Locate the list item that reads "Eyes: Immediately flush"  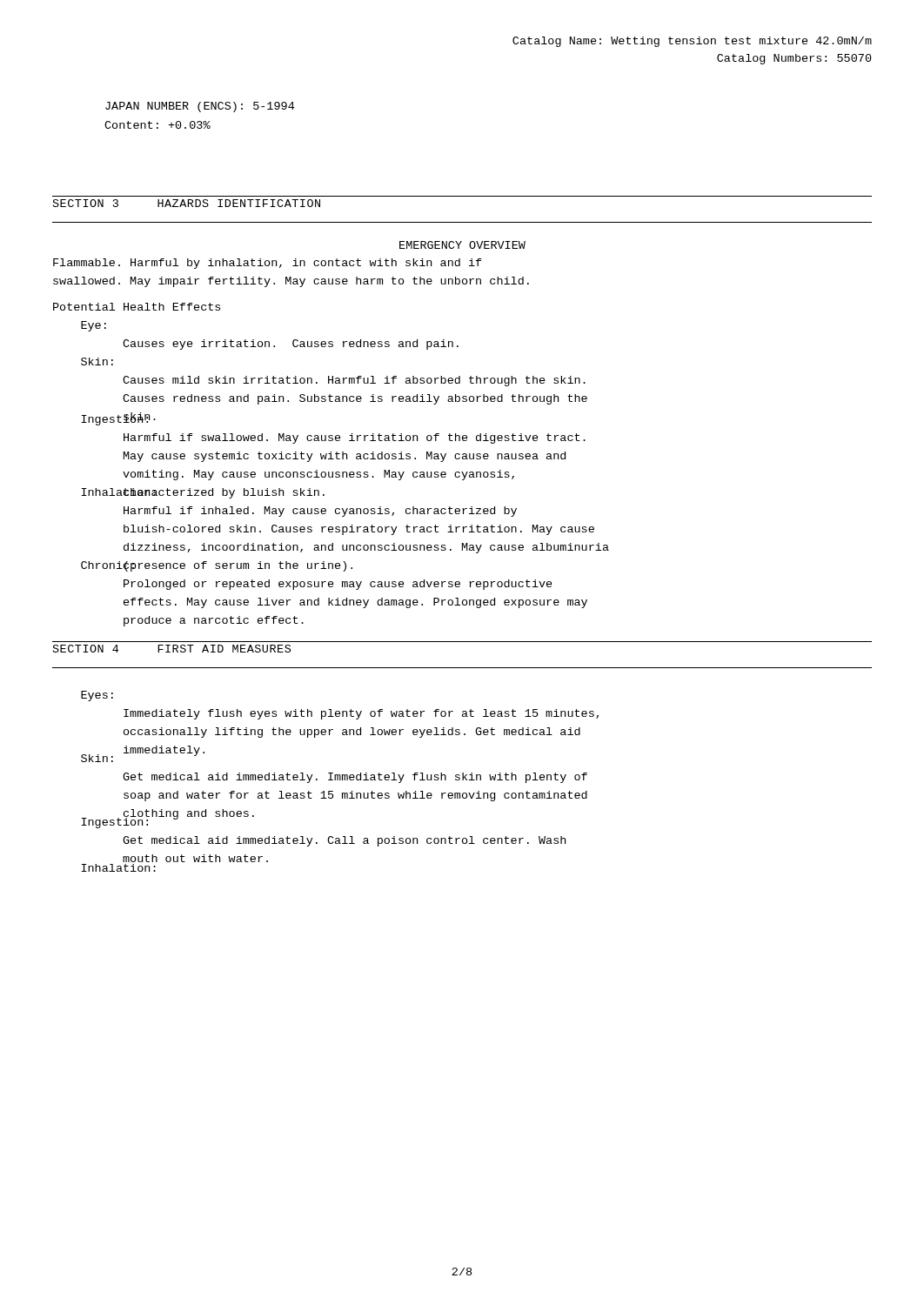coord(327,723)
